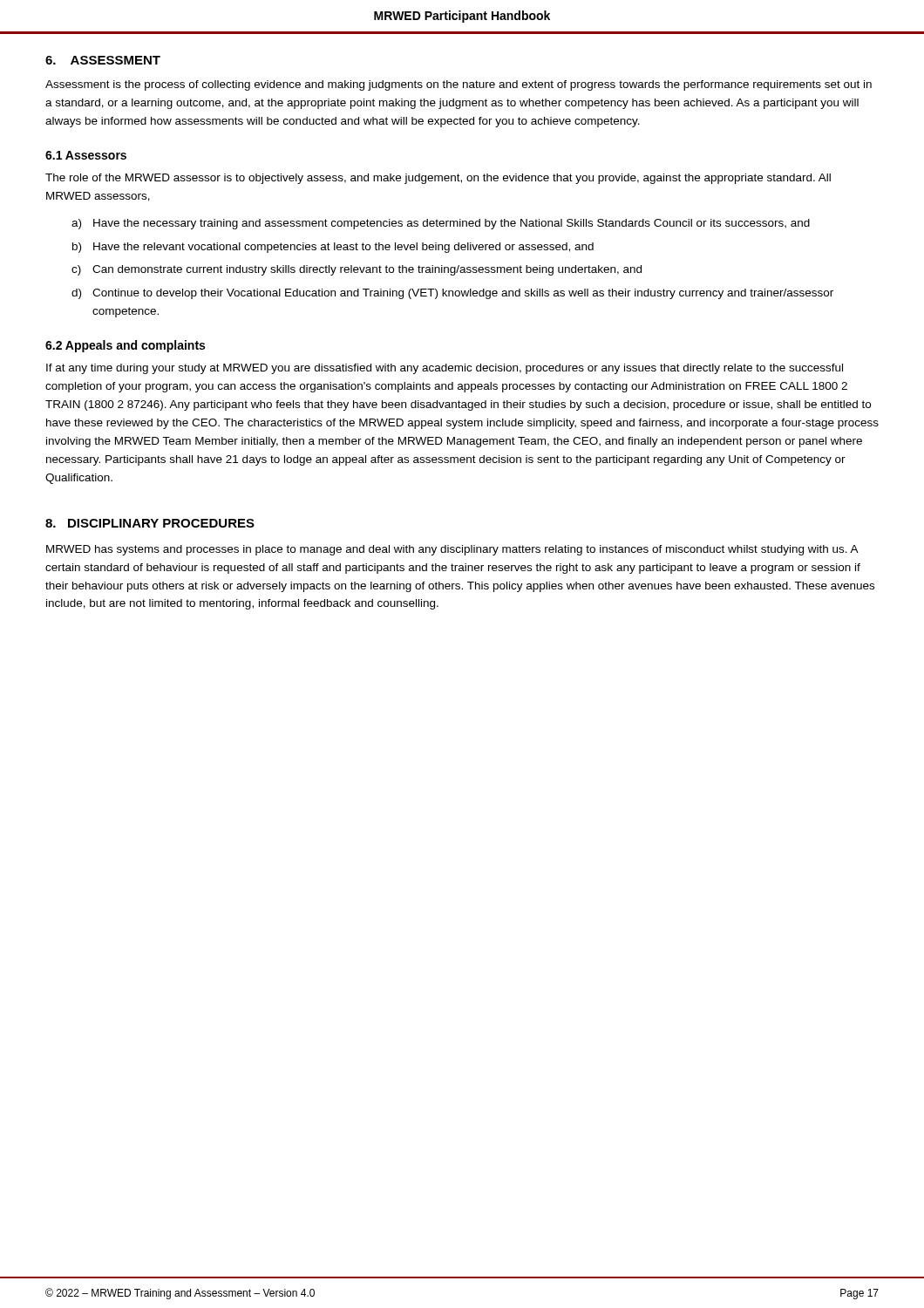Locate the block starting "6.1 Assessors"
Viewport: 924px width, 1308px height.
(86, 155)
